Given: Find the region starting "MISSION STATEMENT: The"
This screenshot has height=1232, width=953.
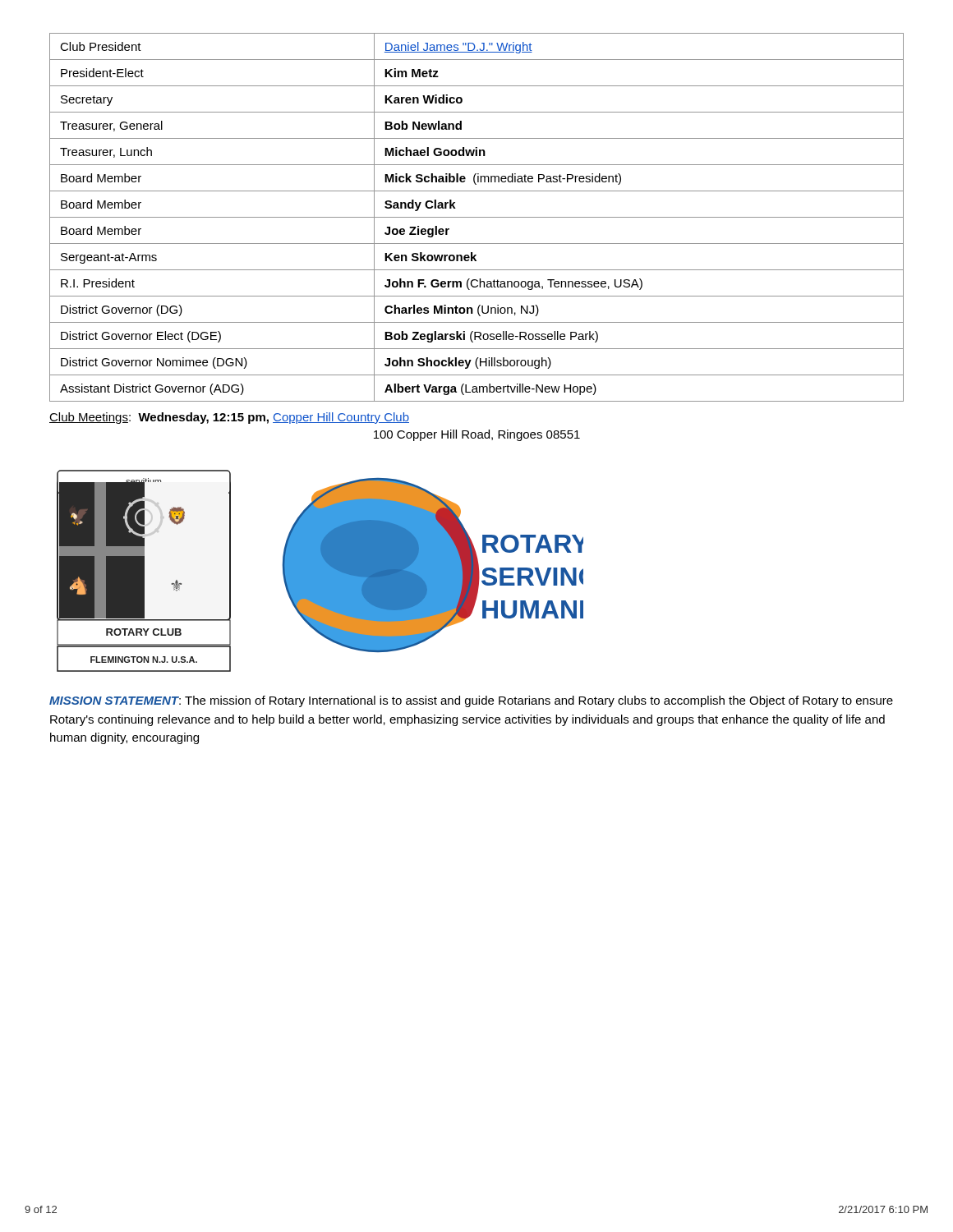Looking at the screenshot, I should point(471,719).
